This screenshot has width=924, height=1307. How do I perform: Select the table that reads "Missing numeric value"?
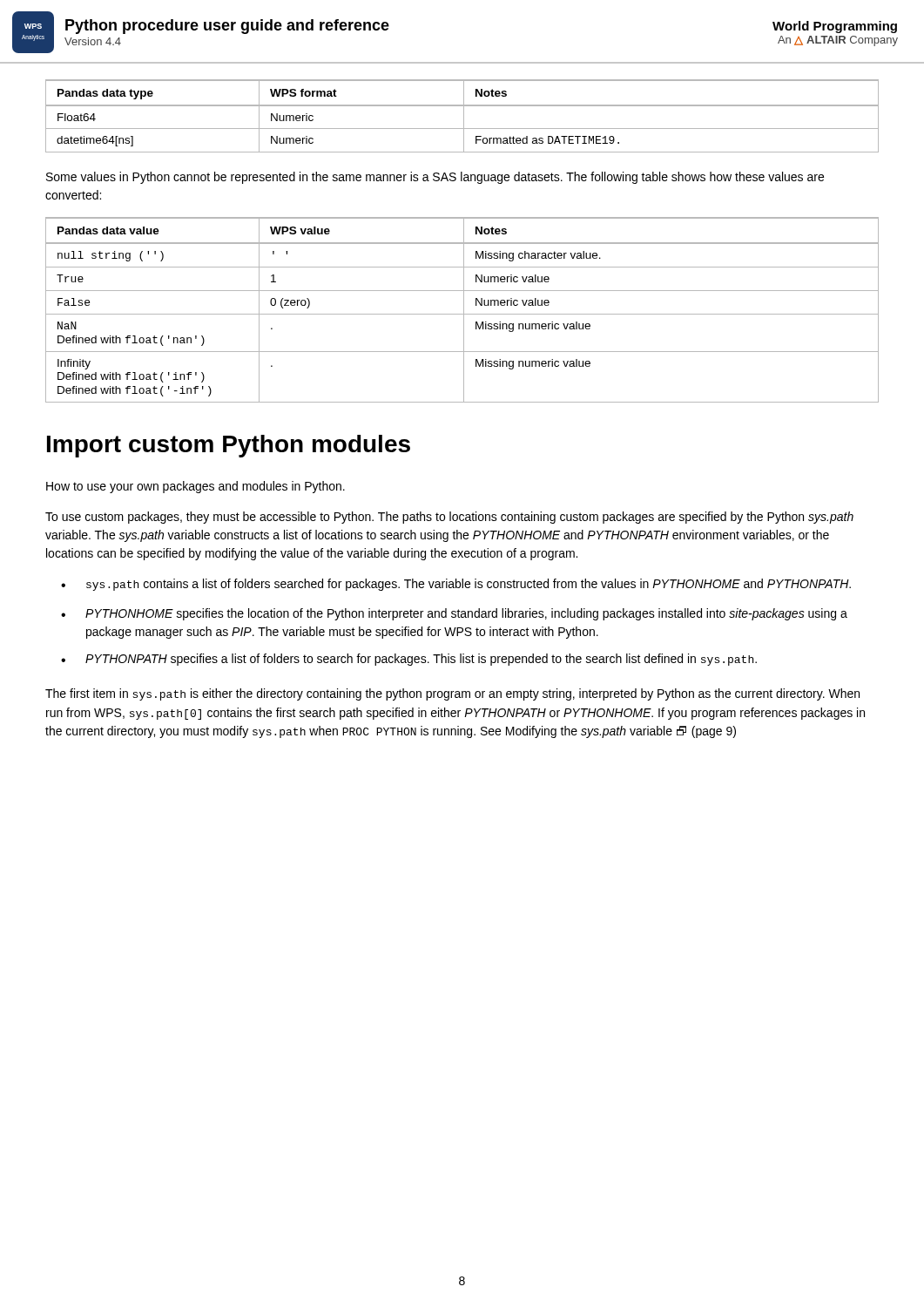tap(462, 310)
